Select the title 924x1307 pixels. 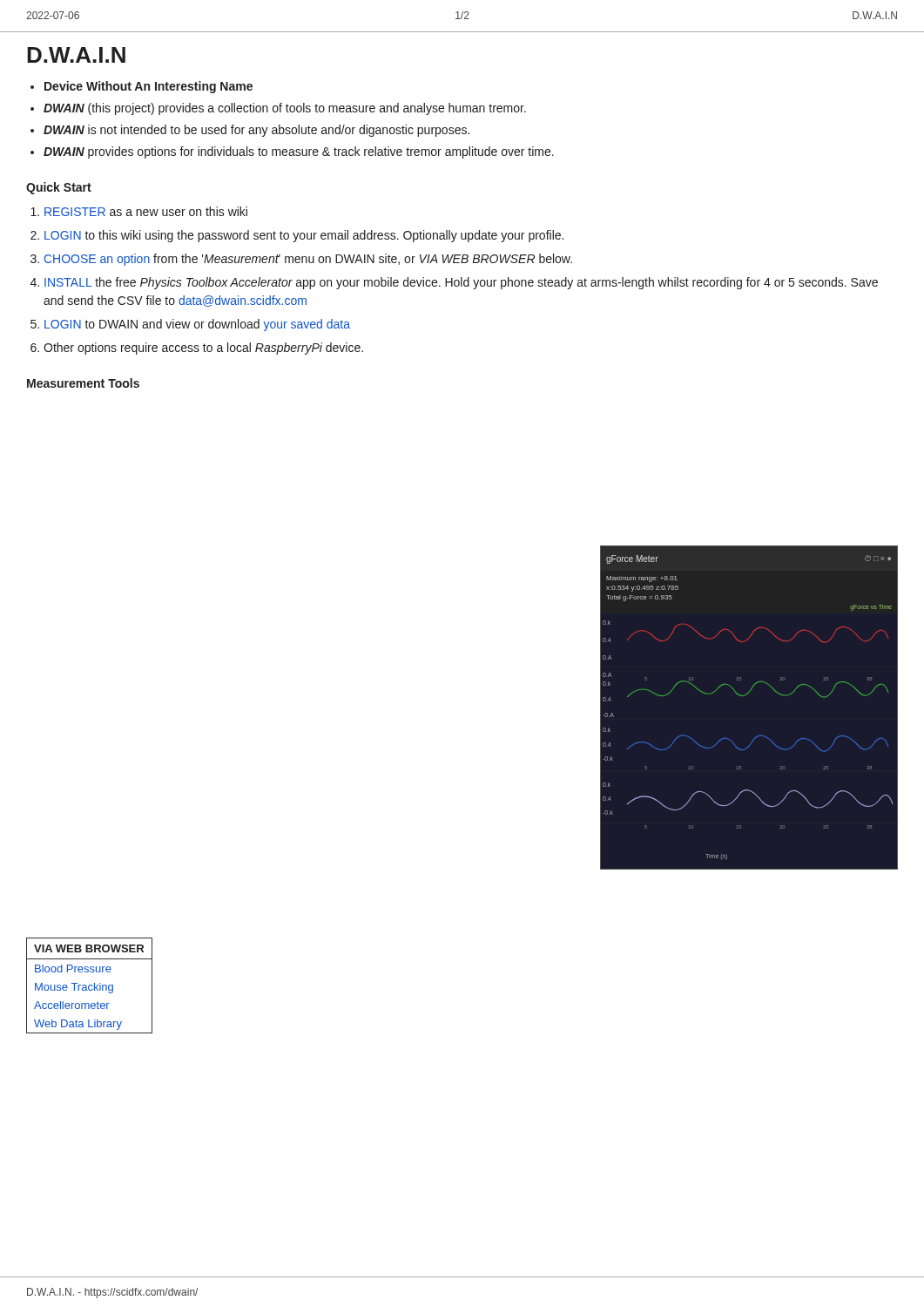(x=462, y=55)
